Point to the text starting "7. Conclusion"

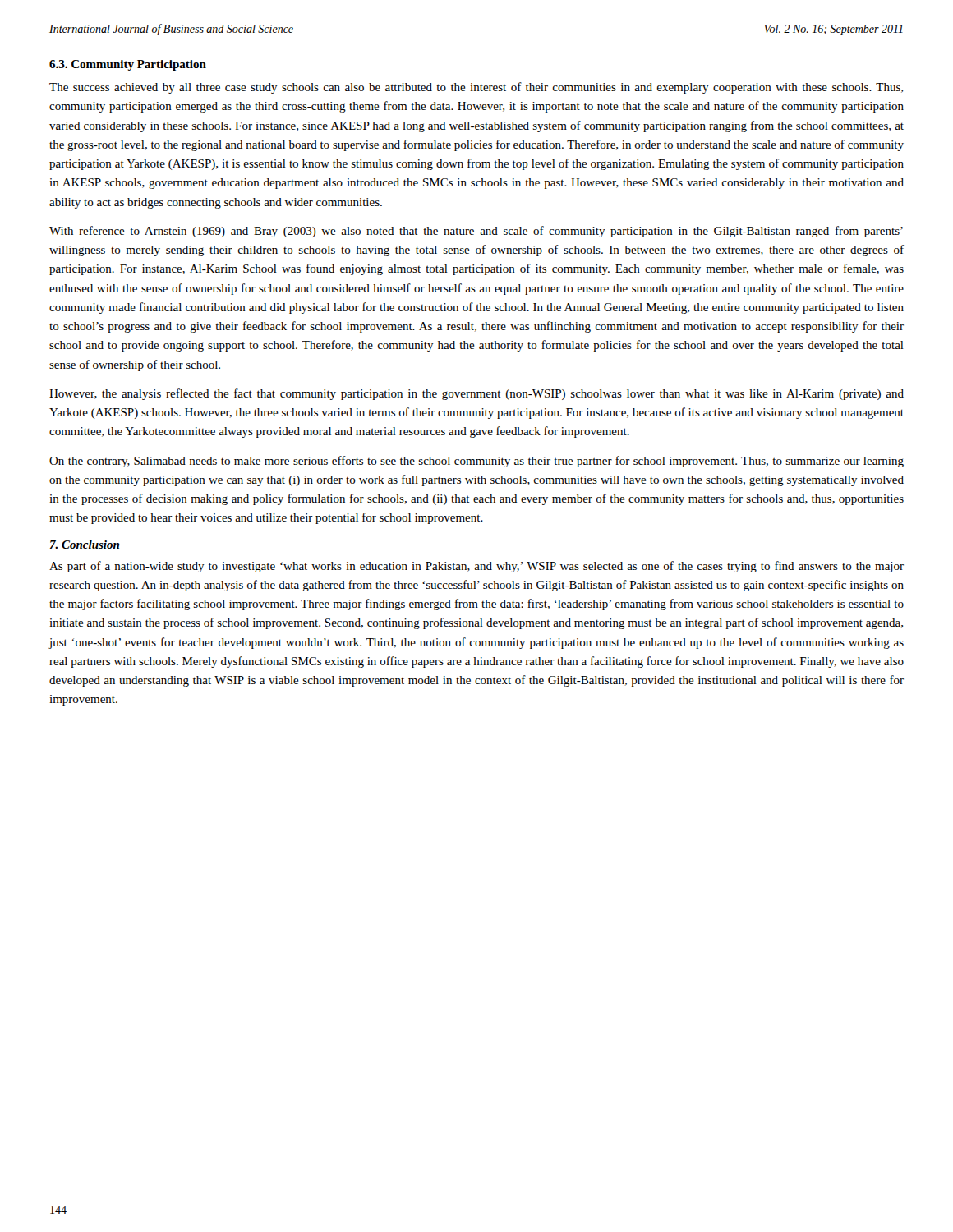tap(85, 544)
